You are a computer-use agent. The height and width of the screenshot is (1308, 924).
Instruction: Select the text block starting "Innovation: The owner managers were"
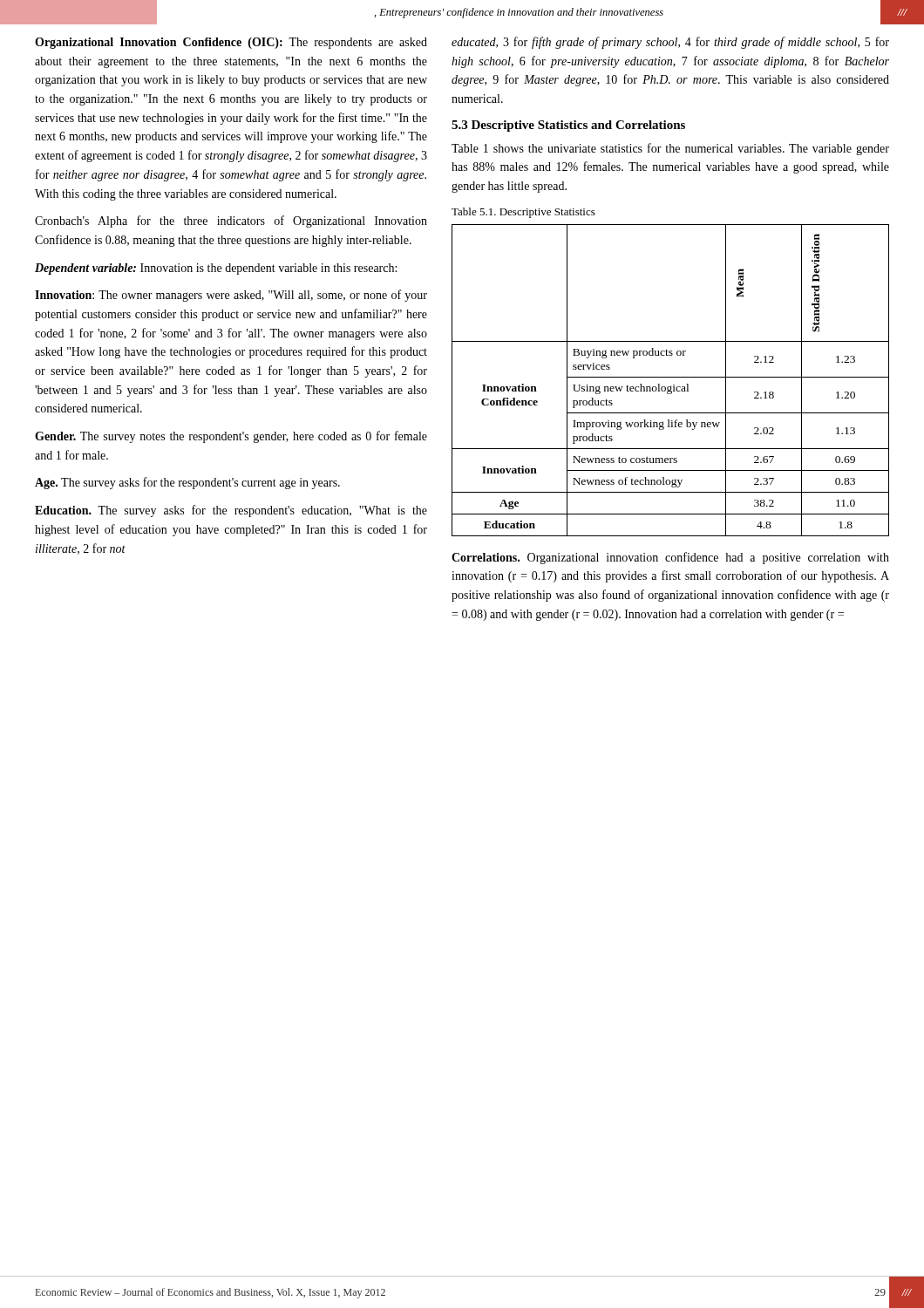point(231,352)
